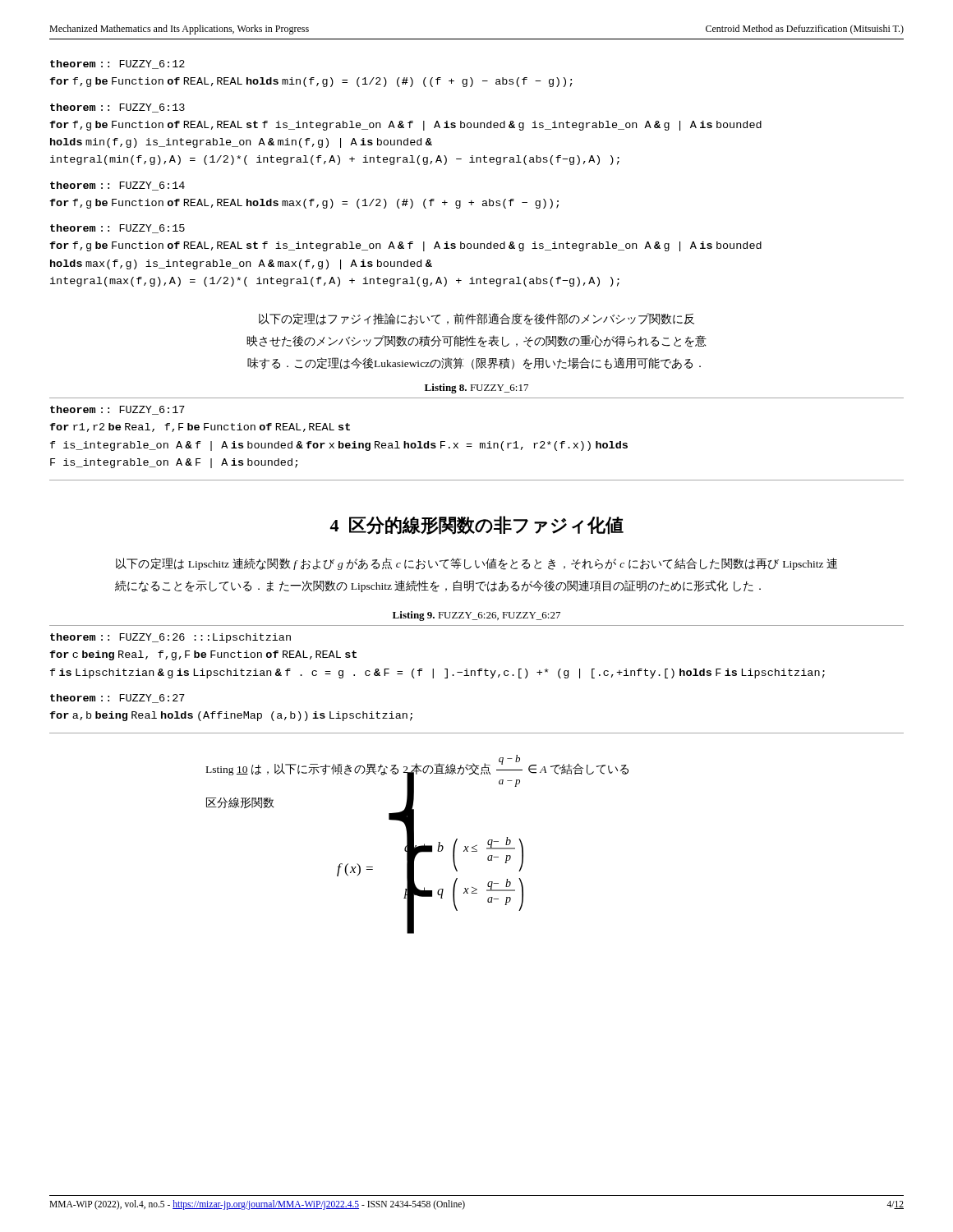Click on the text block that reads "theorem :: FUZZY_6:13 for f,g"

point(476,134)
